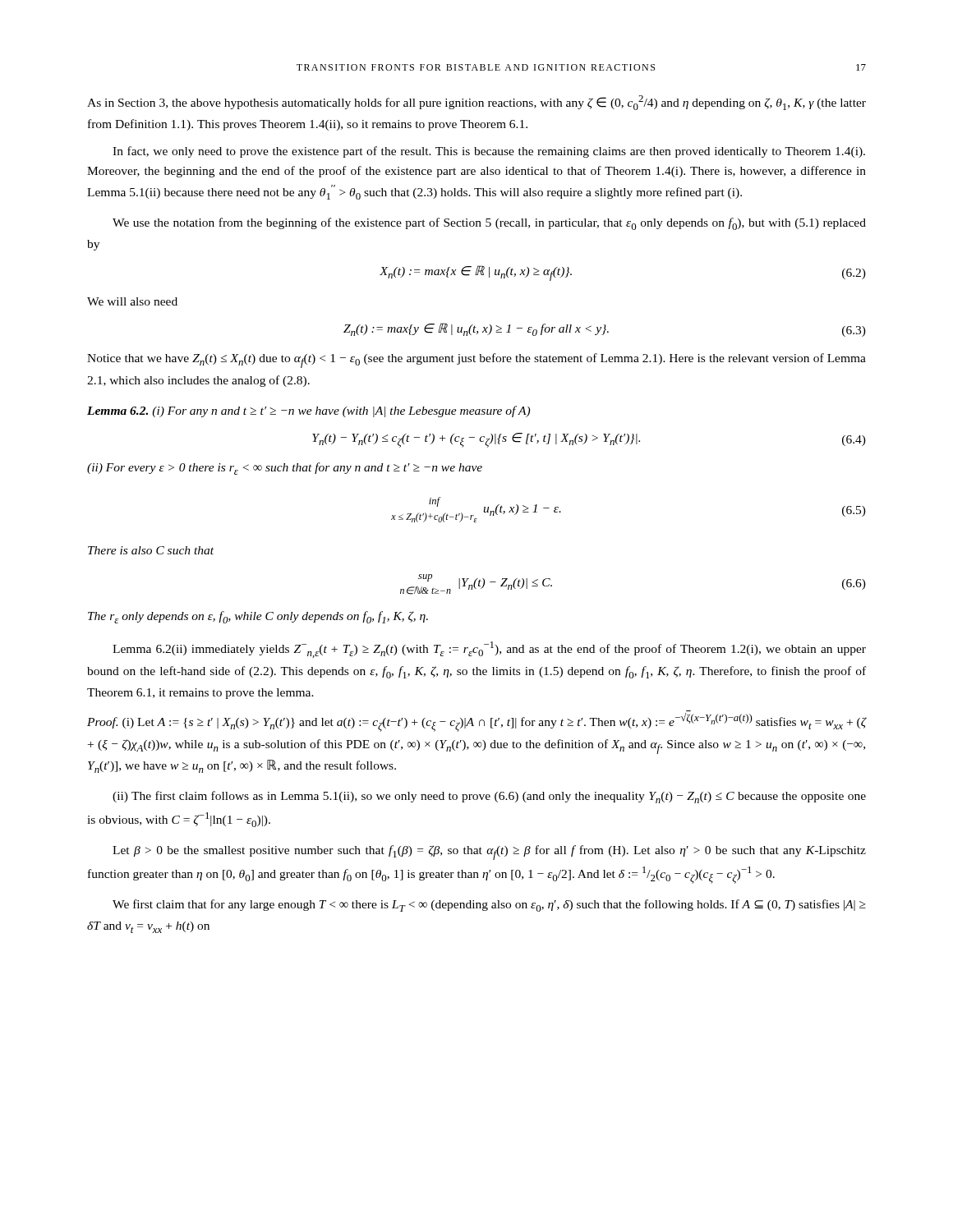Screen dimensions: 1232x953
Task: Point to the block beginning "There is also C"
Action: (x=151, y=550)
